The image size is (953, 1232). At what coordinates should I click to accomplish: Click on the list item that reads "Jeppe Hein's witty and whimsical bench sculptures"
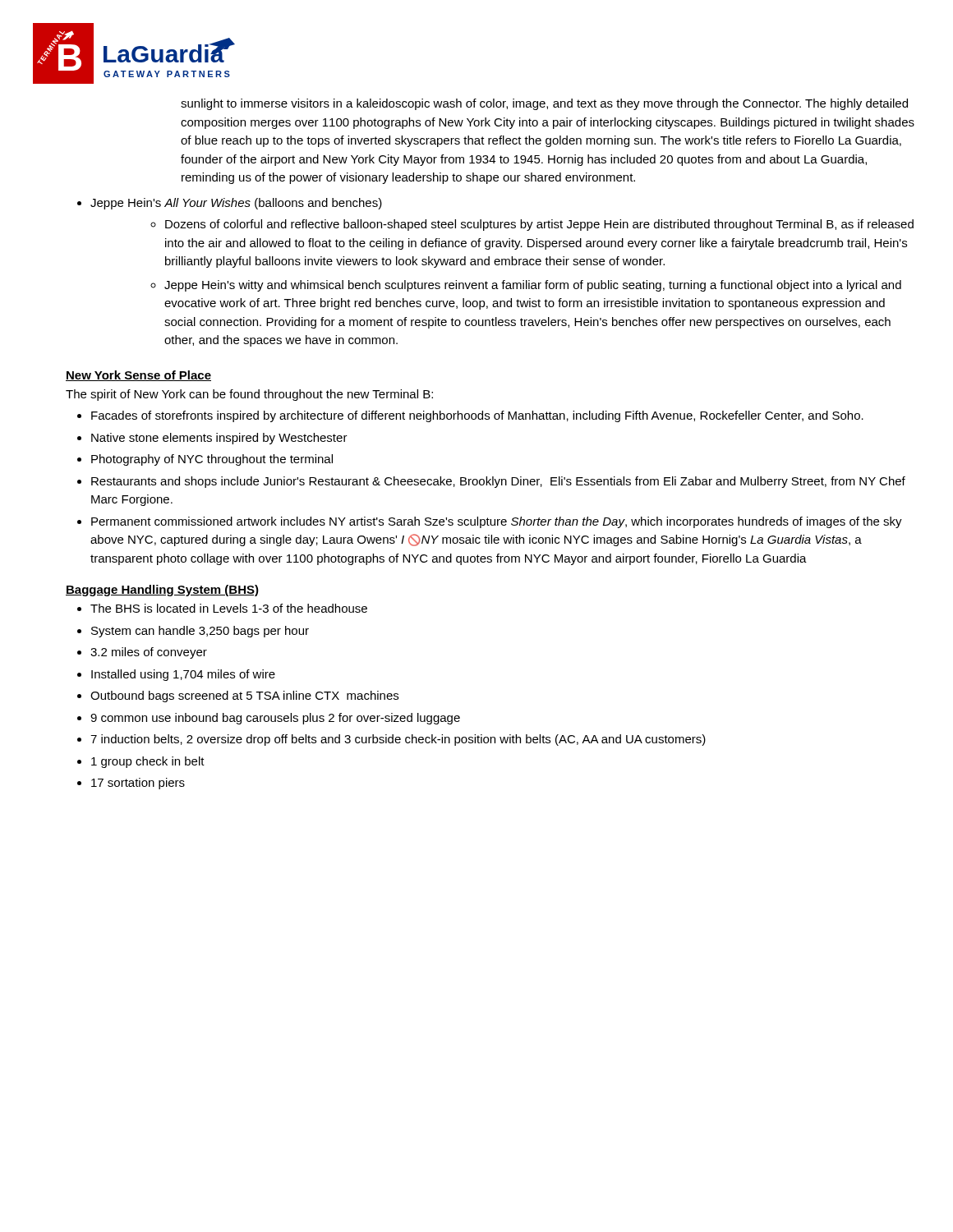click(x=533, y=312)
